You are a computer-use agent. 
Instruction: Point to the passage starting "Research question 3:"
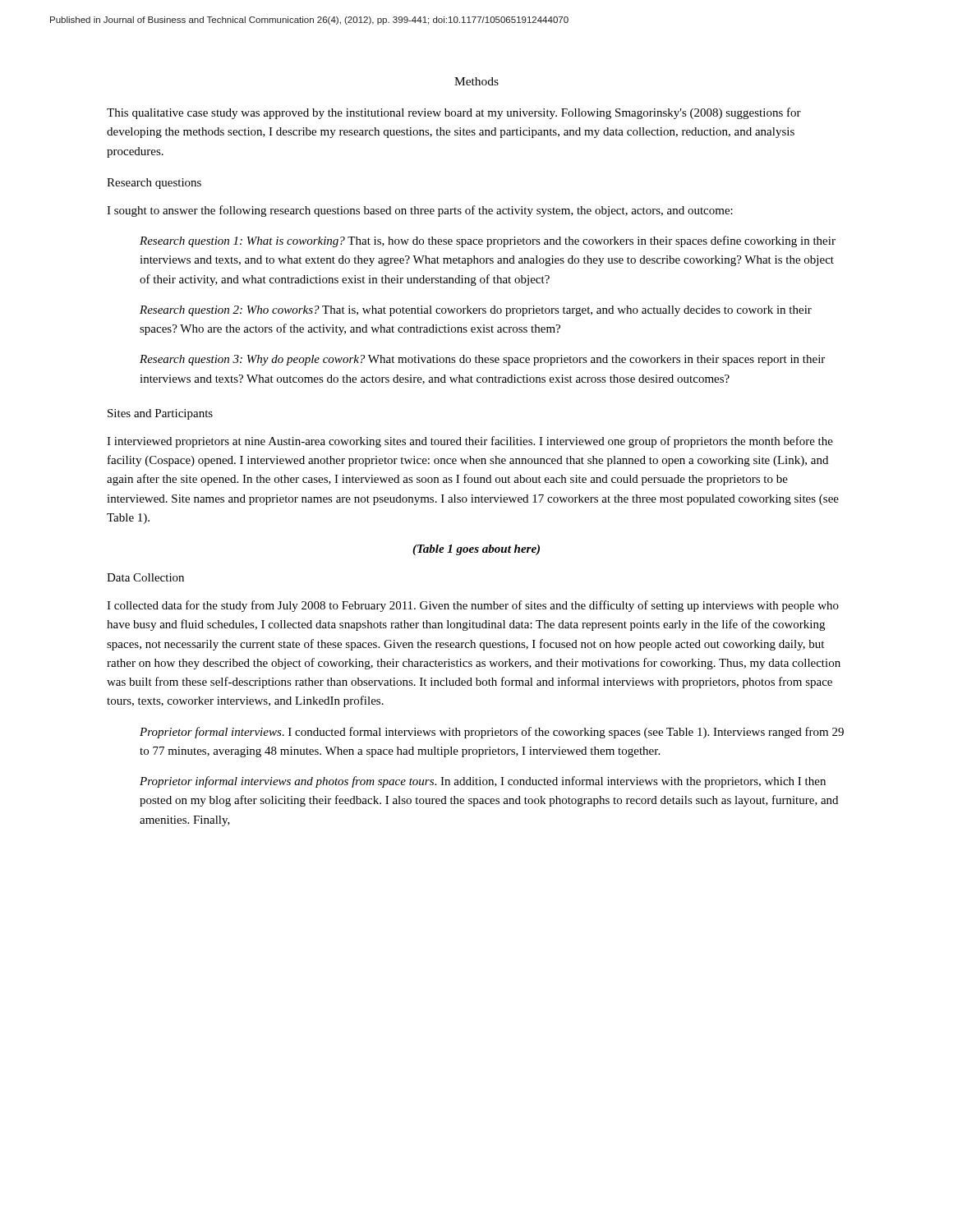tap(482, 369)
